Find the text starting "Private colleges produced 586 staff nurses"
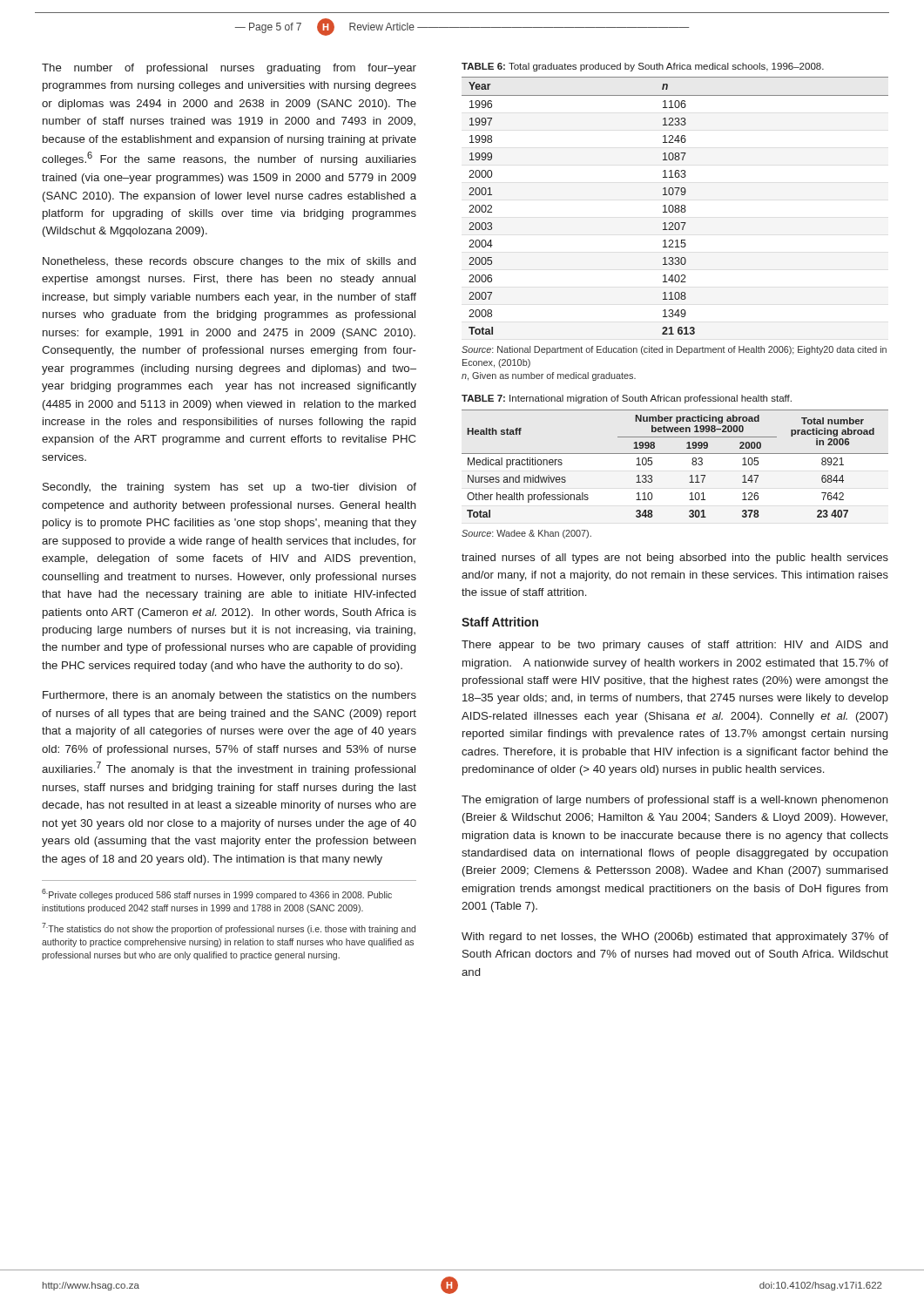 (217, 900)
